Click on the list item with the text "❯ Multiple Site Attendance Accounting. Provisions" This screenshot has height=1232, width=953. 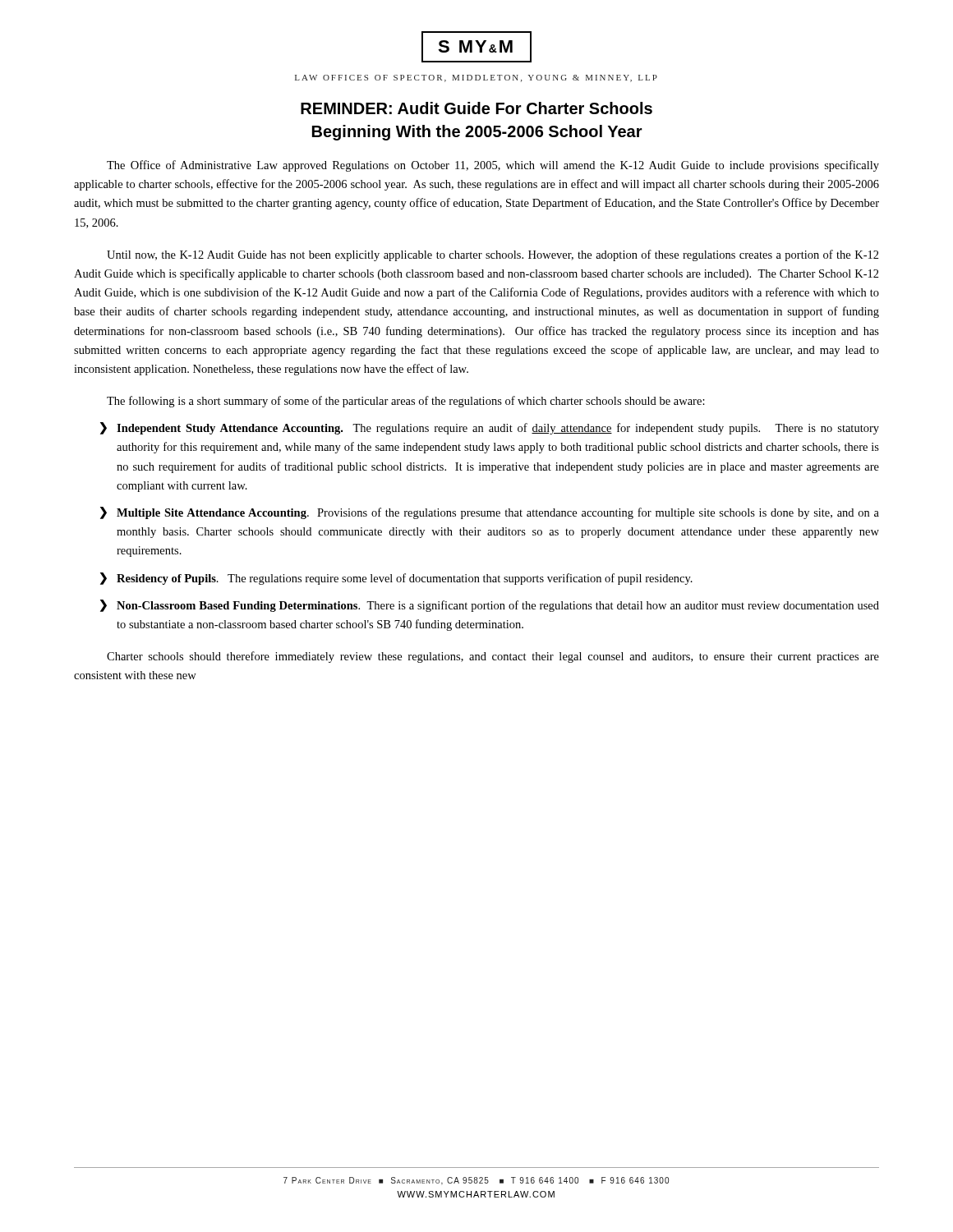[489, 532]
